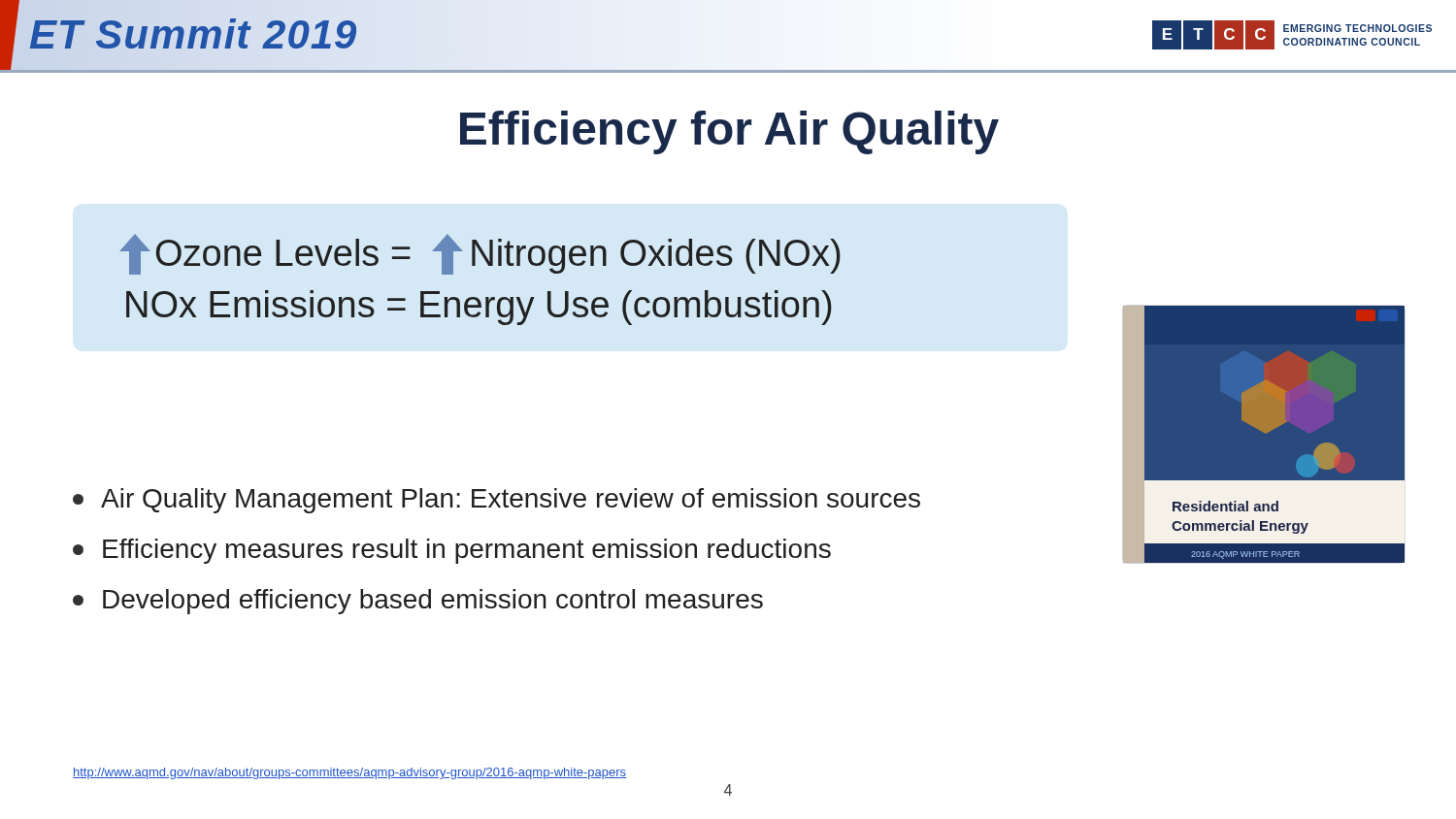The image size is (1456, 819).
Task: Find the block on this page that starts "Ozone Levels = Nitrogen Oxides"
Action: tap(574, 279)
